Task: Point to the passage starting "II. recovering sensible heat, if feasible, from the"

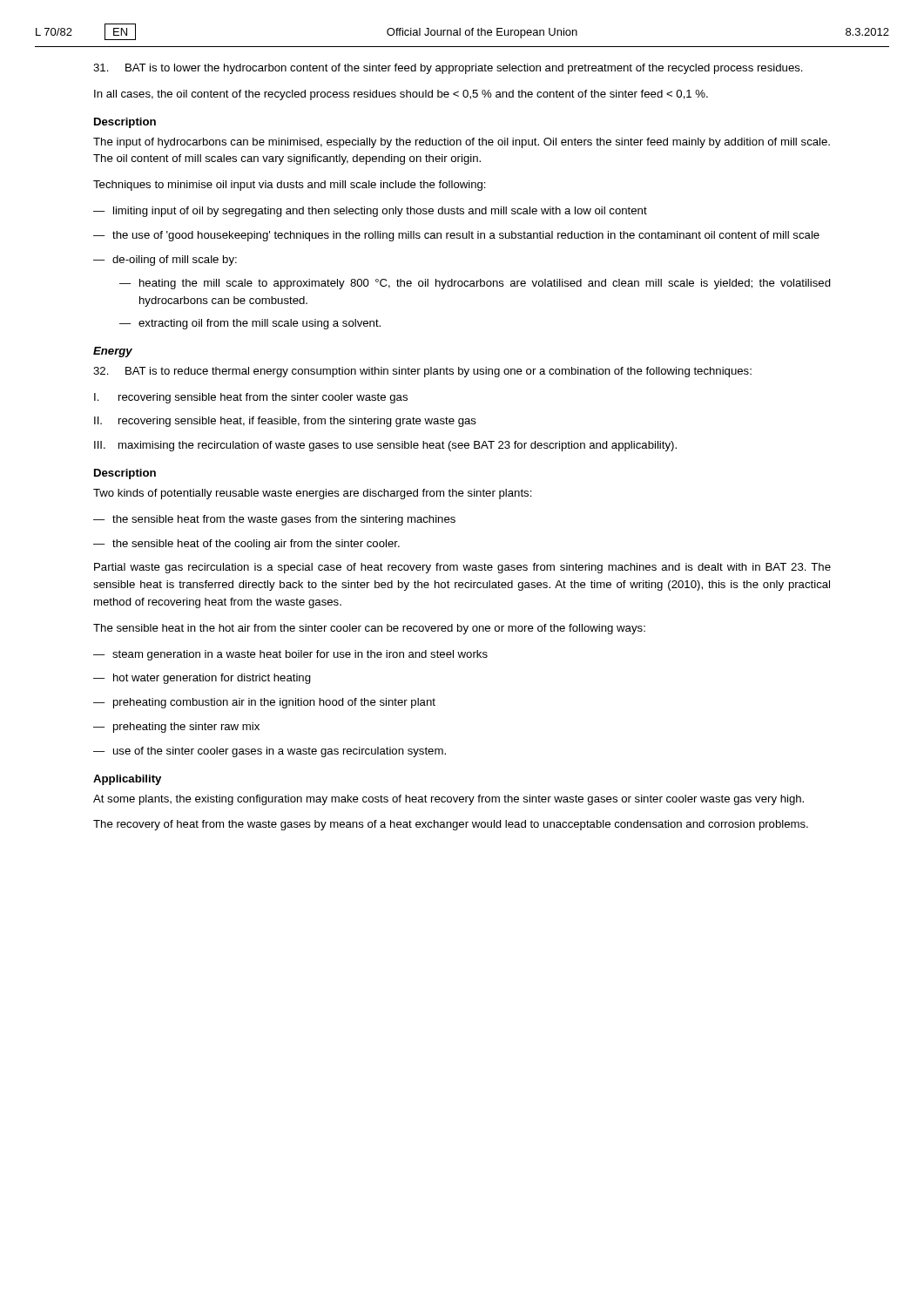Action: pos(462,421)
